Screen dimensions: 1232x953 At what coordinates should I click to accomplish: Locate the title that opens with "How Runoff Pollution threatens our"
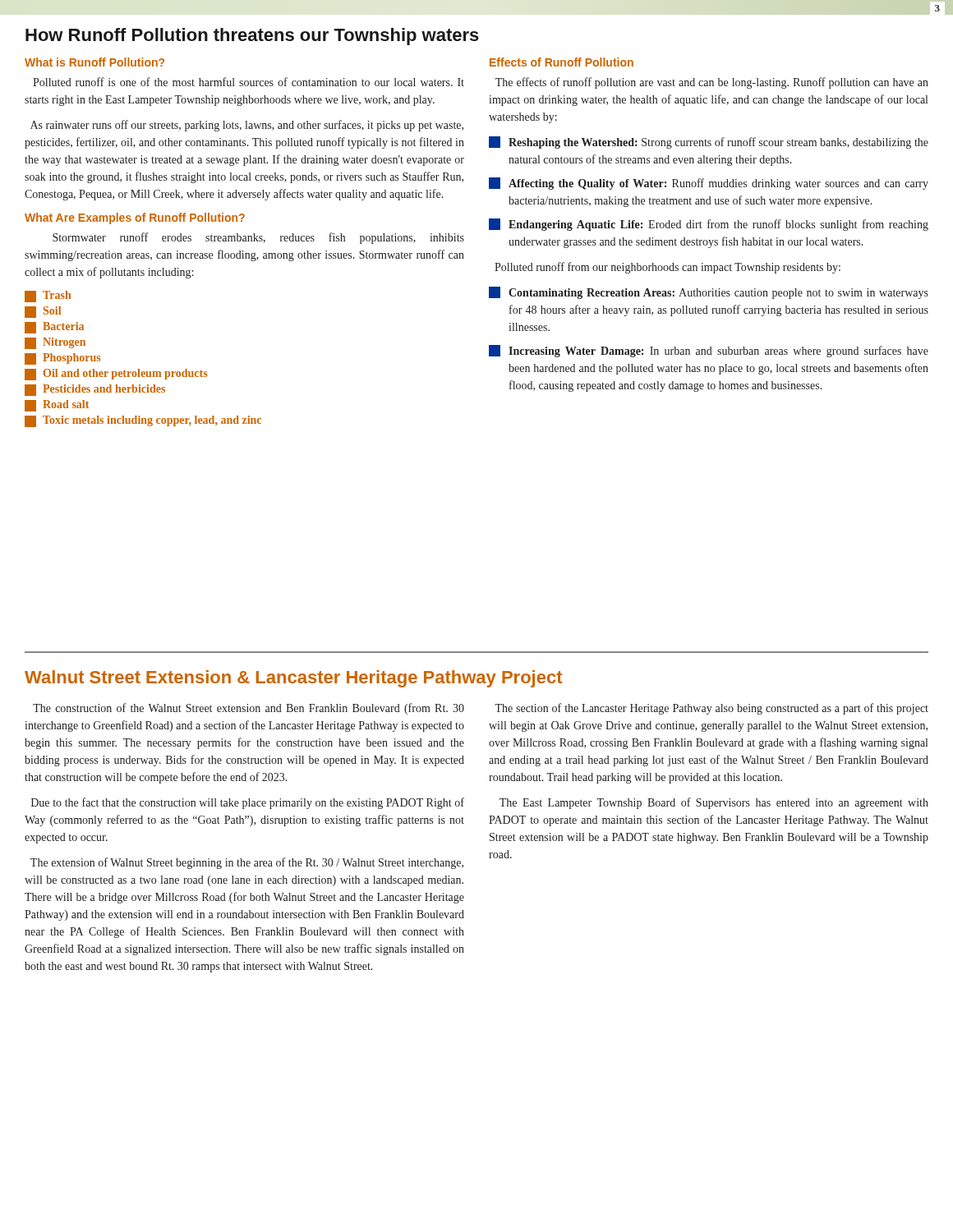tap(252, 35)
